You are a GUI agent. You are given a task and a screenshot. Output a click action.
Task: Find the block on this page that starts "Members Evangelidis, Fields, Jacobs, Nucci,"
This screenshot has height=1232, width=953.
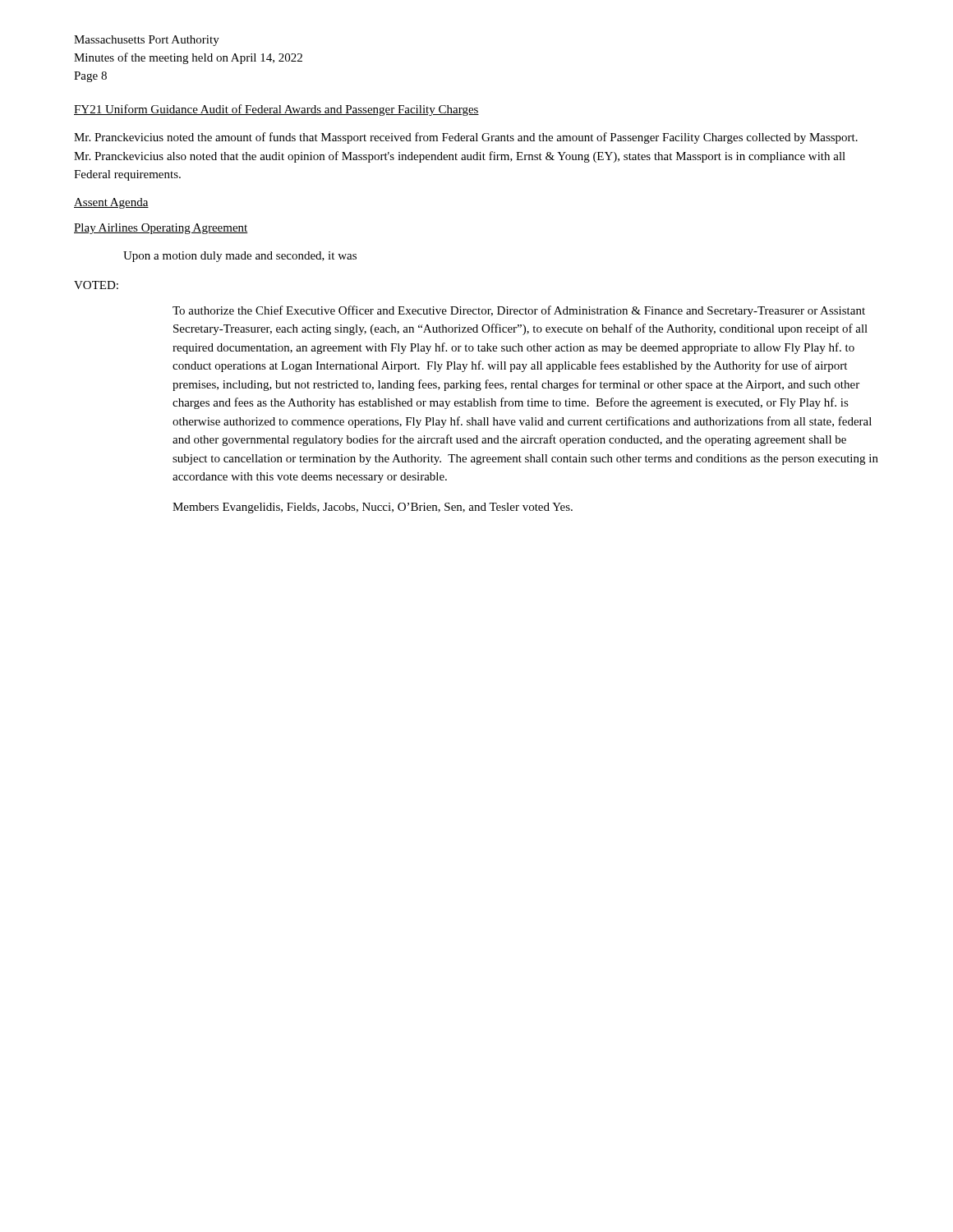point(373,507)
